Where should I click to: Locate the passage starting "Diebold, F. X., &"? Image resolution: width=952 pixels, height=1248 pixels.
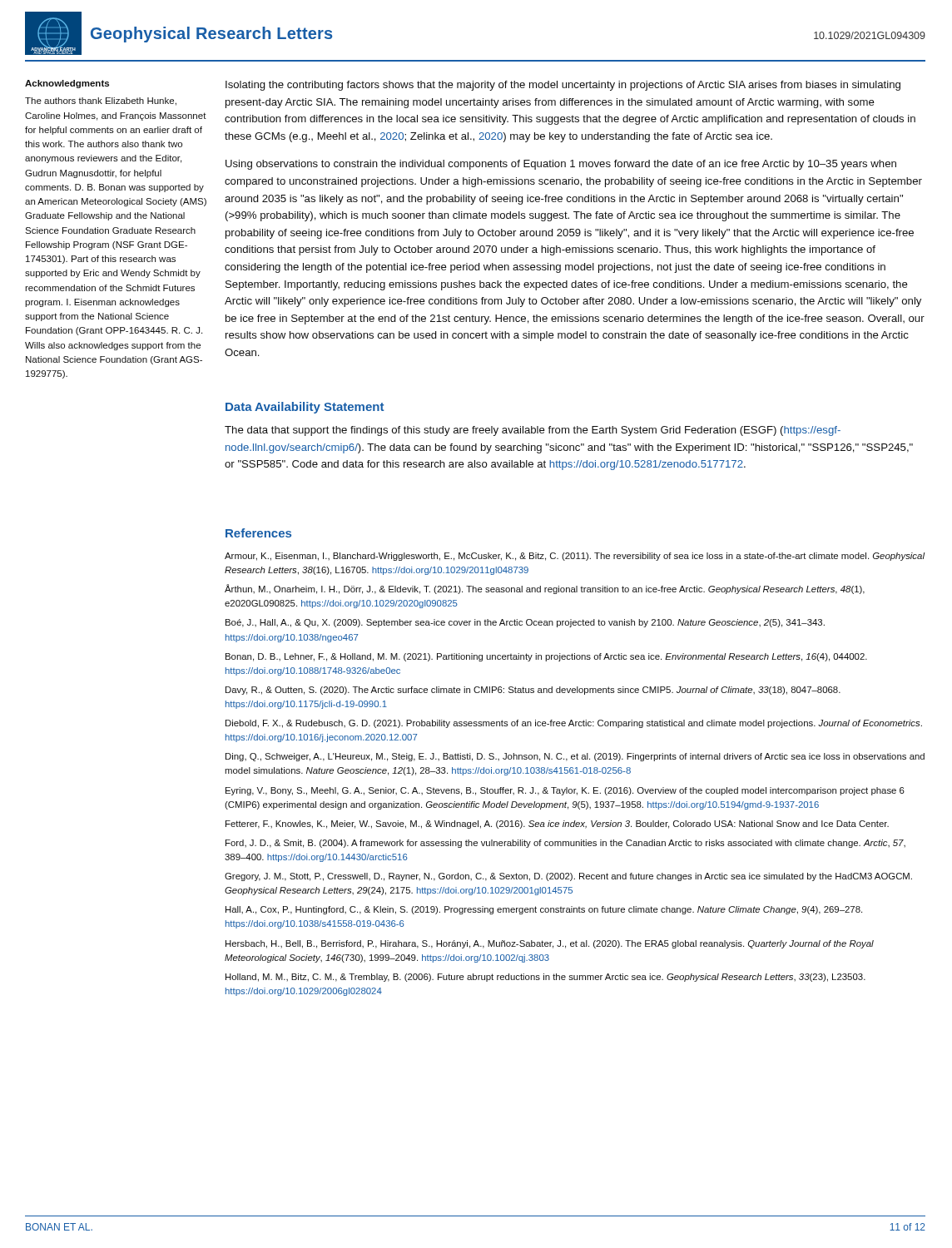[x=574, y=730]
